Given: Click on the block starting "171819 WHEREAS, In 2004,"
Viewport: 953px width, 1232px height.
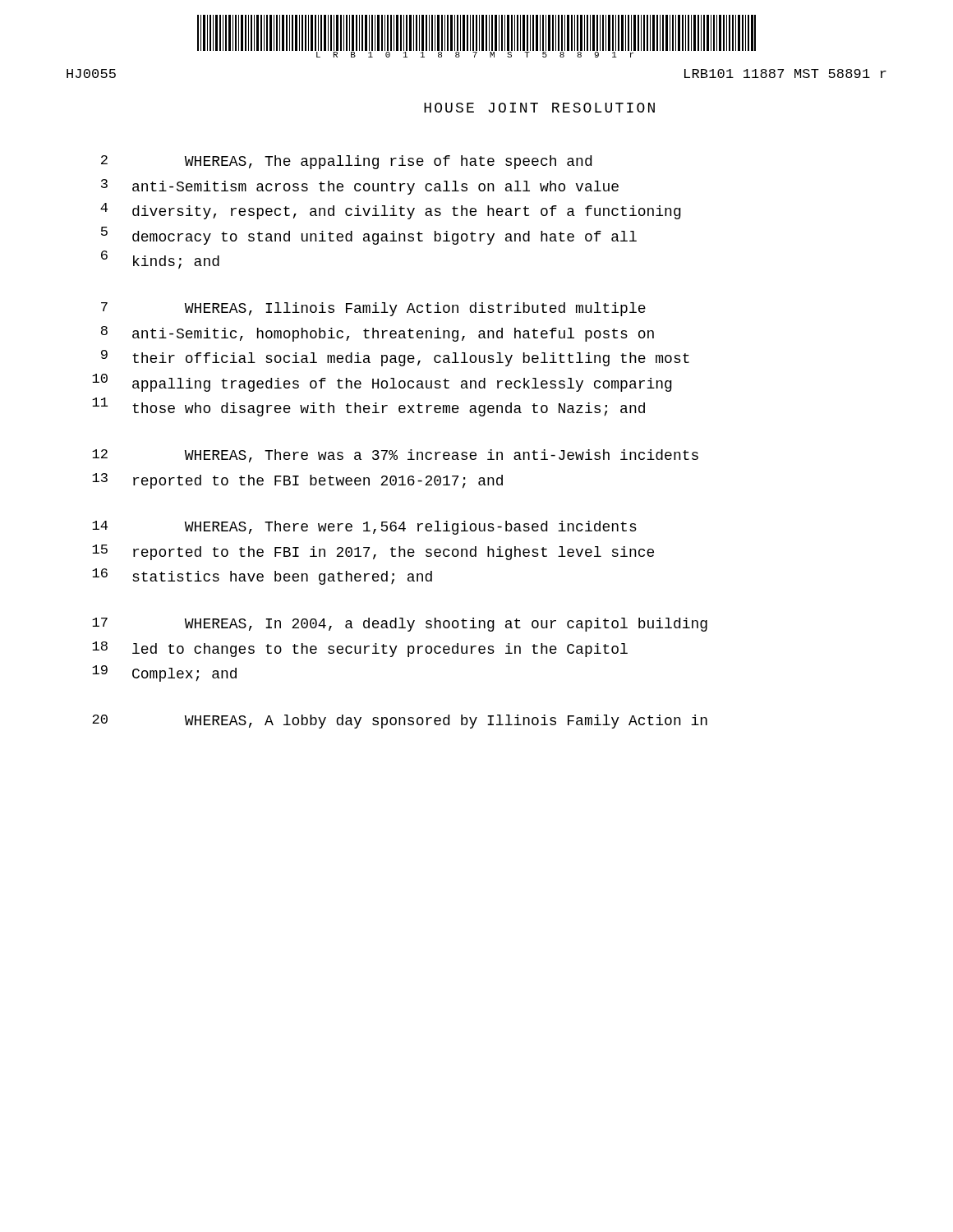Looking at the screenshot, I should (476, 650).
